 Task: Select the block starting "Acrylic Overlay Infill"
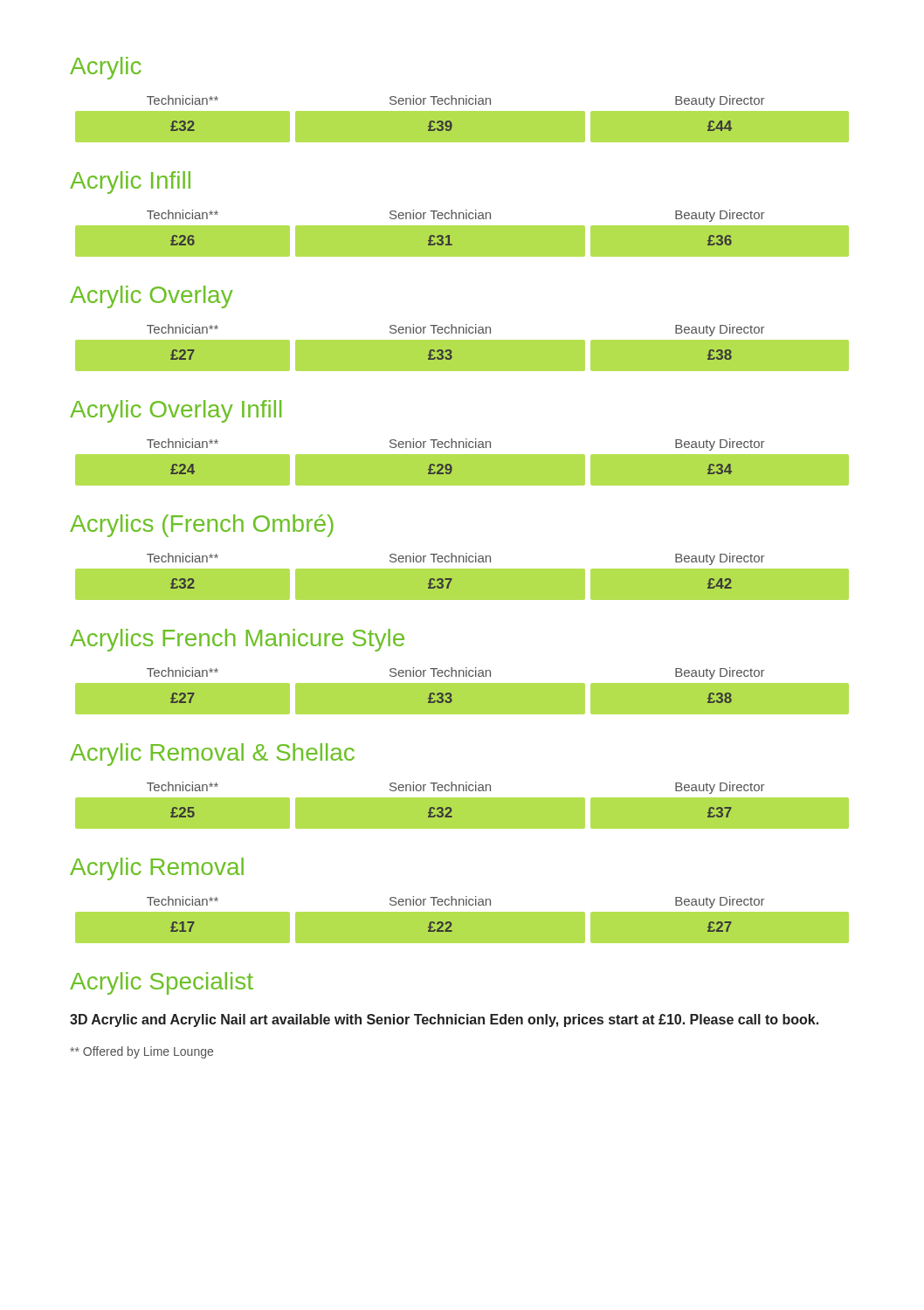click(177, 410)
